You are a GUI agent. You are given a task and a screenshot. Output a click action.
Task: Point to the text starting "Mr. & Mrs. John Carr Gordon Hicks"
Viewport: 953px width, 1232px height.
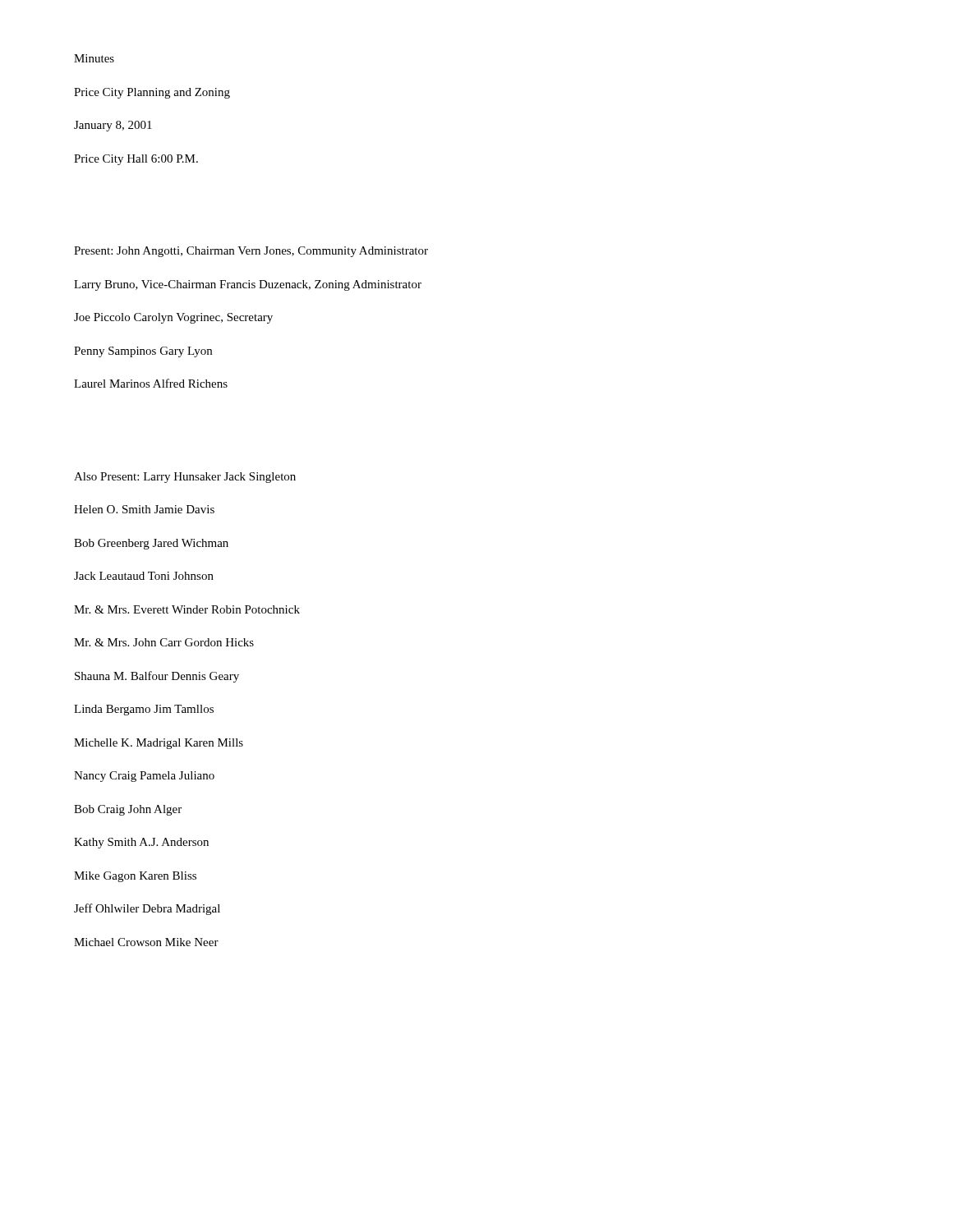164,642
